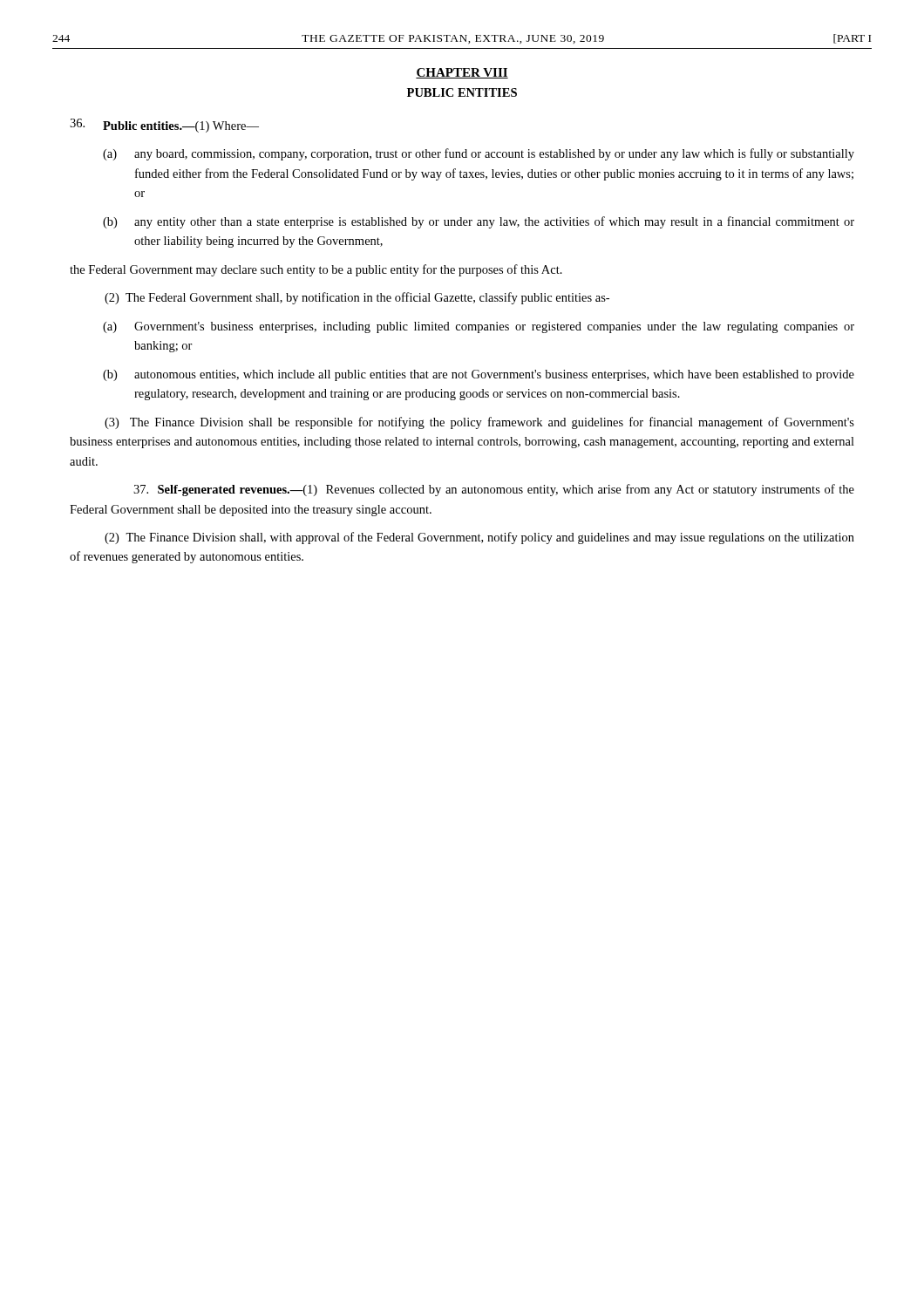Locate the block of text that opens with "(b) any entity other than"
This screenshot has height=1308, width=924.
(x=479, y=231)
